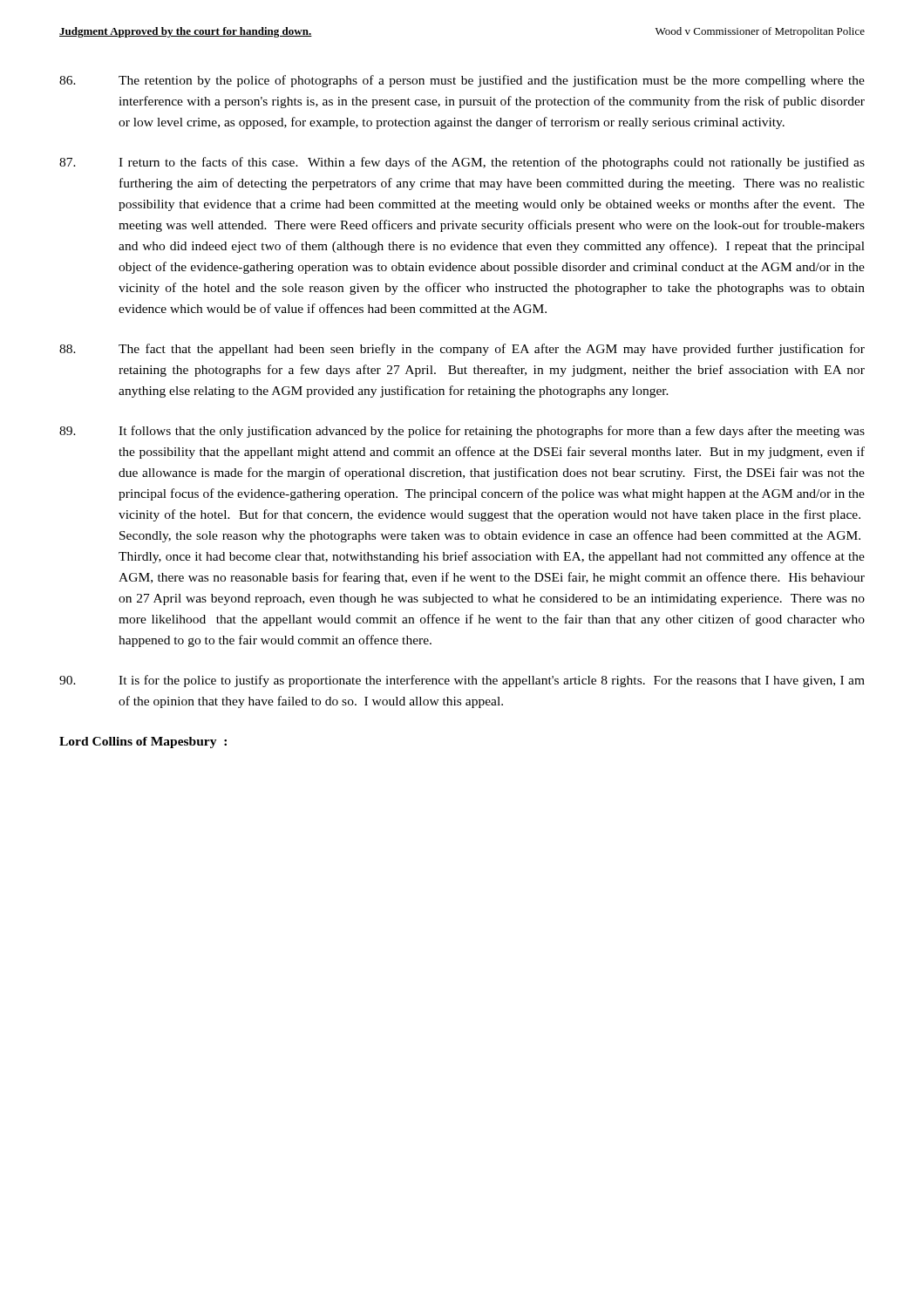924x1308 pixels.
Task: Point to the block starting "Lord Collins of Mapesbury"
Action: (144, 741)
